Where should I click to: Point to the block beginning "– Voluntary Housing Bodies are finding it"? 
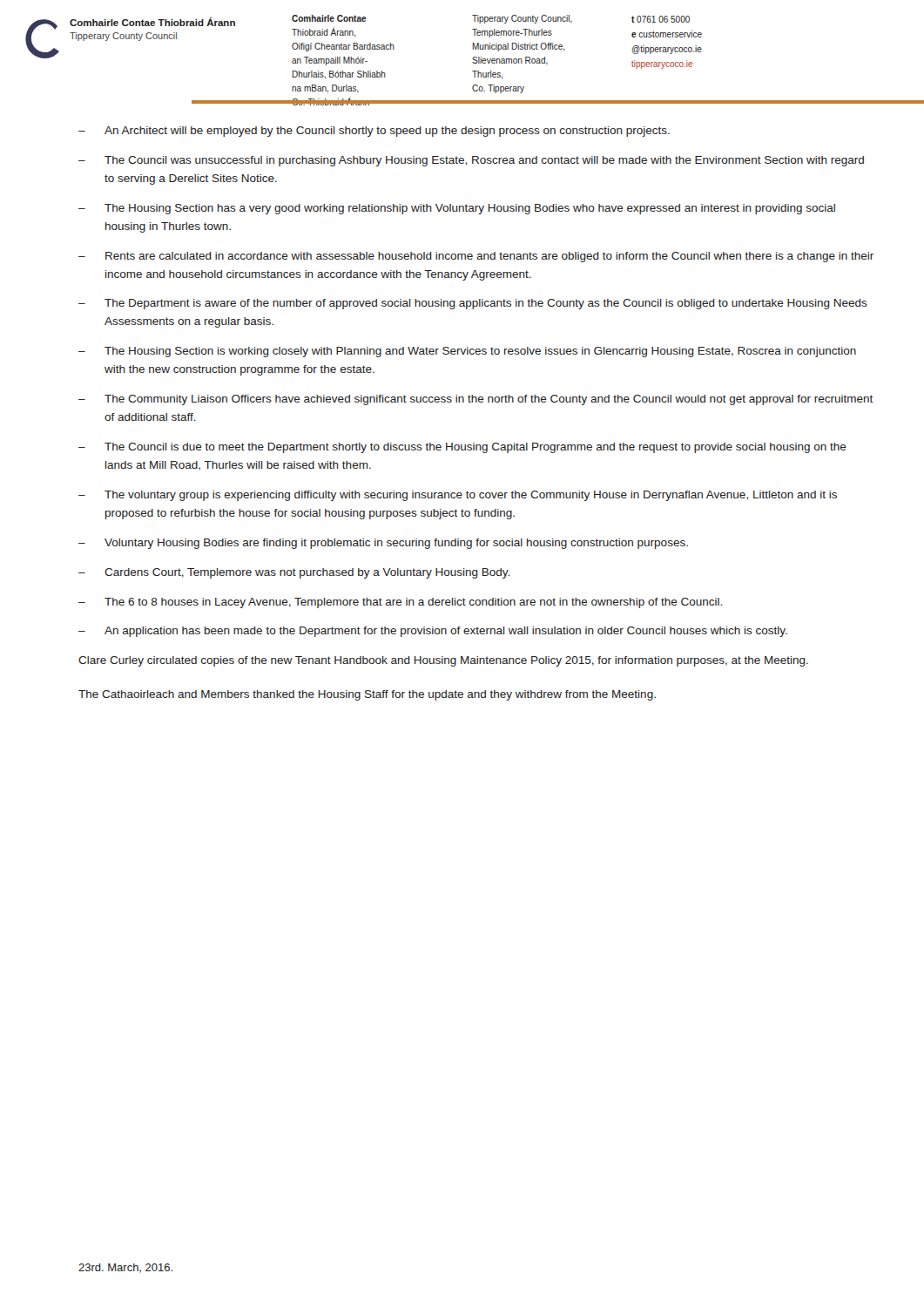coord(477,543)
